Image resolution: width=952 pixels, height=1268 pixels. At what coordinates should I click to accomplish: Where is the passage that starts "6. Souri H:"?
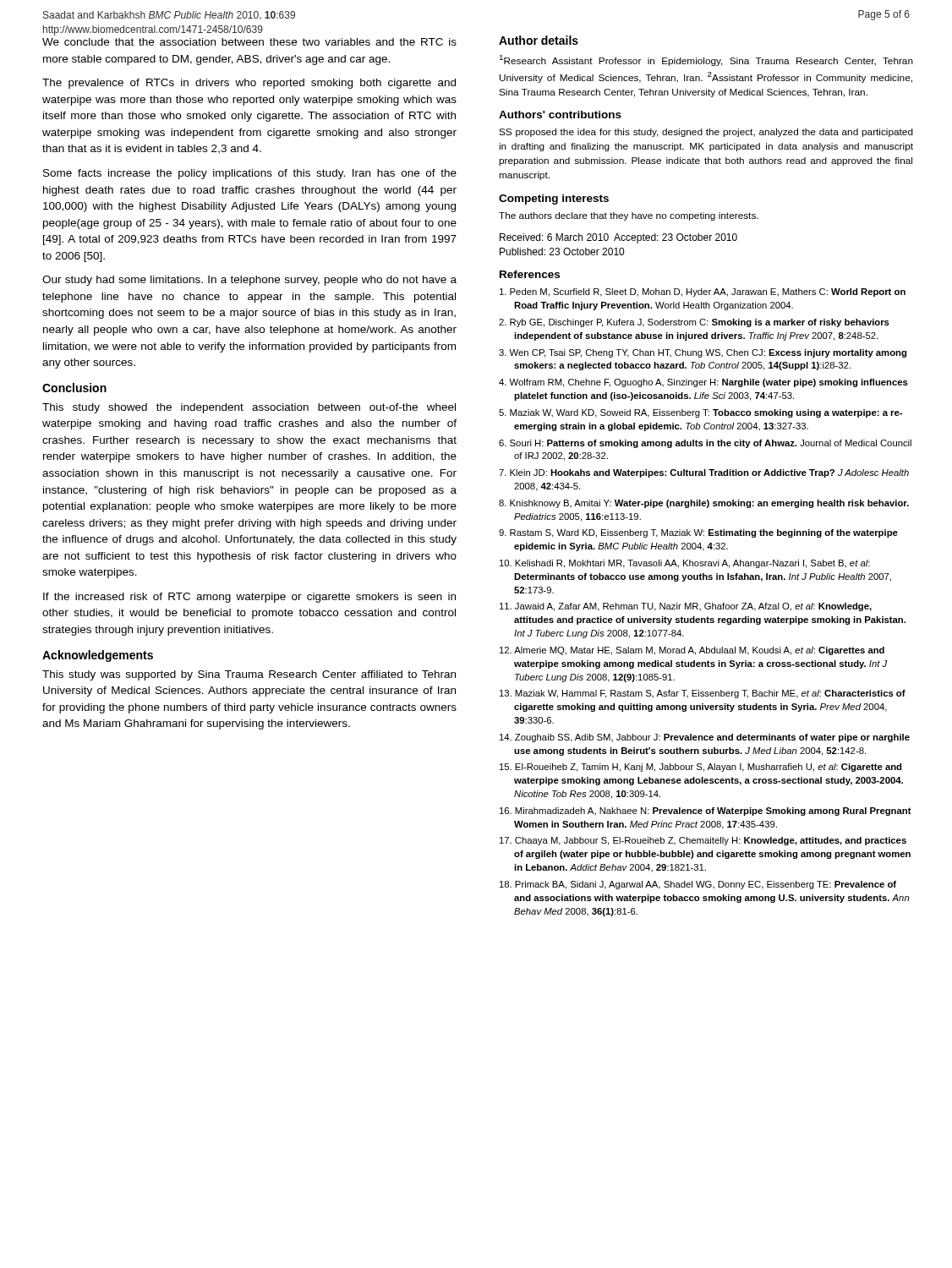click(705, 449)
